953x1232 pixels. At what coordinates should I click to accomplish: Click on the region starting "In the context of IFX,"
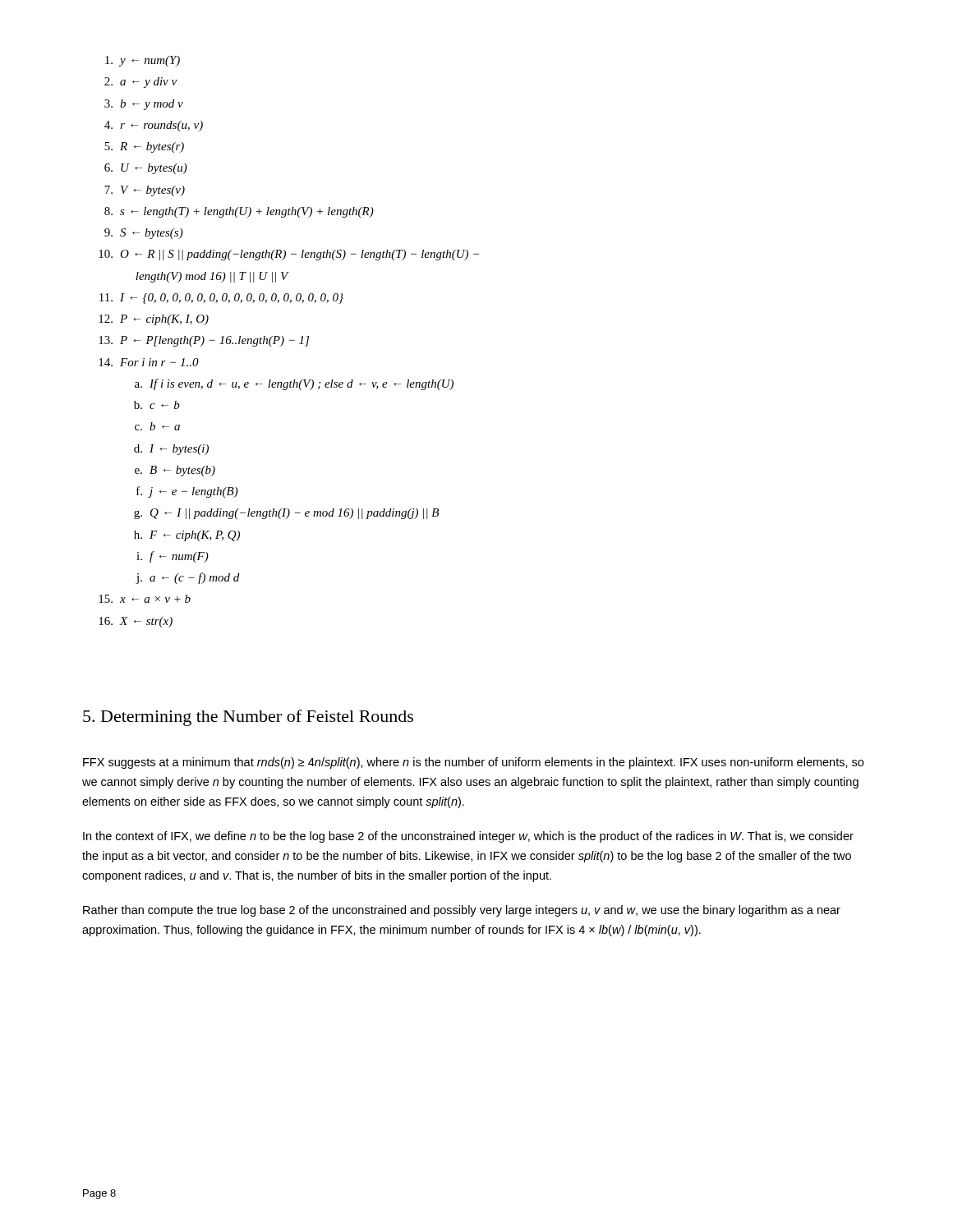[x=476, y=857]
